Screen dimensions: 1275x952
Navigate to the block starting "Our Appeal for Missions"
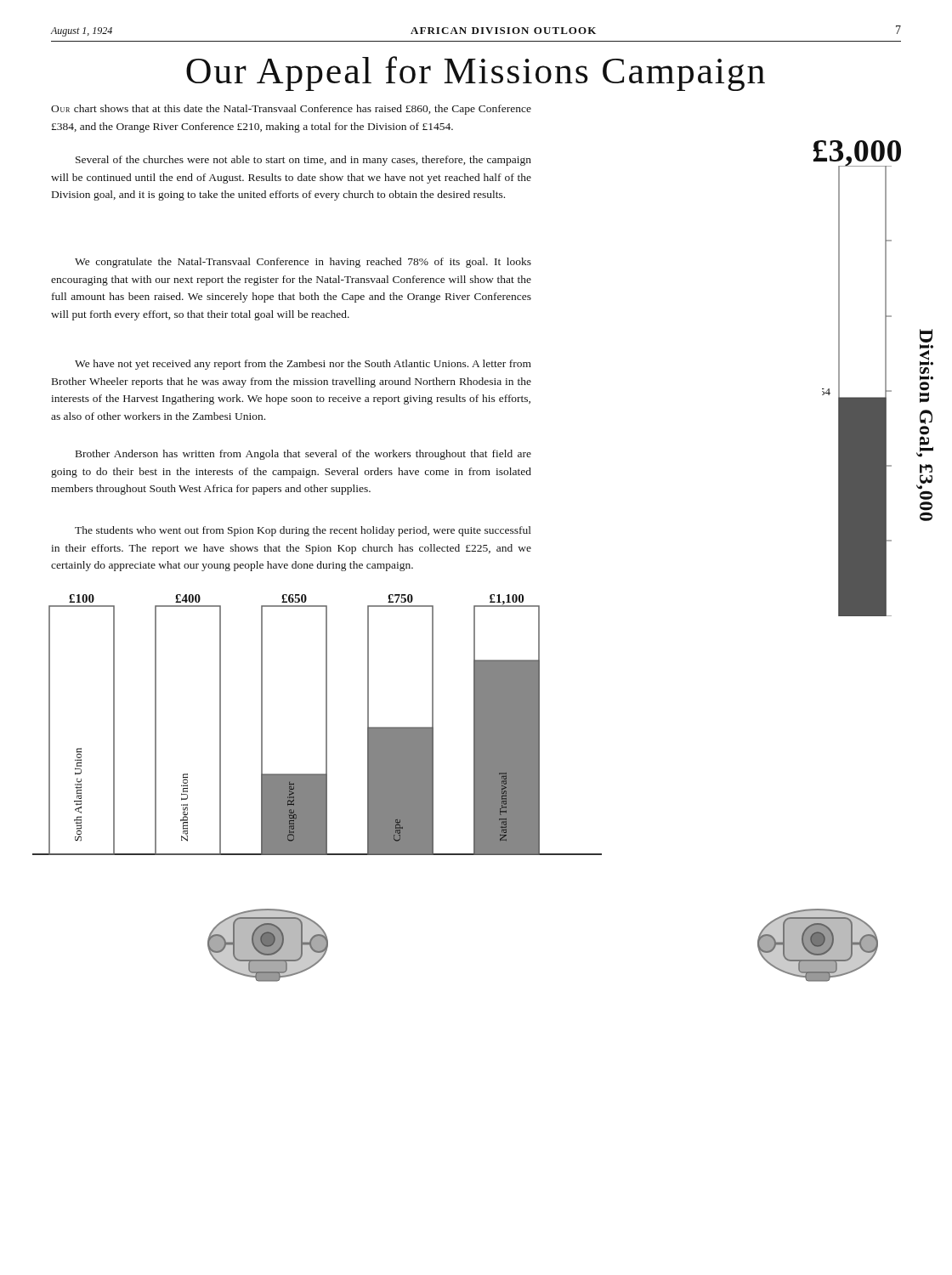[476, 71]
